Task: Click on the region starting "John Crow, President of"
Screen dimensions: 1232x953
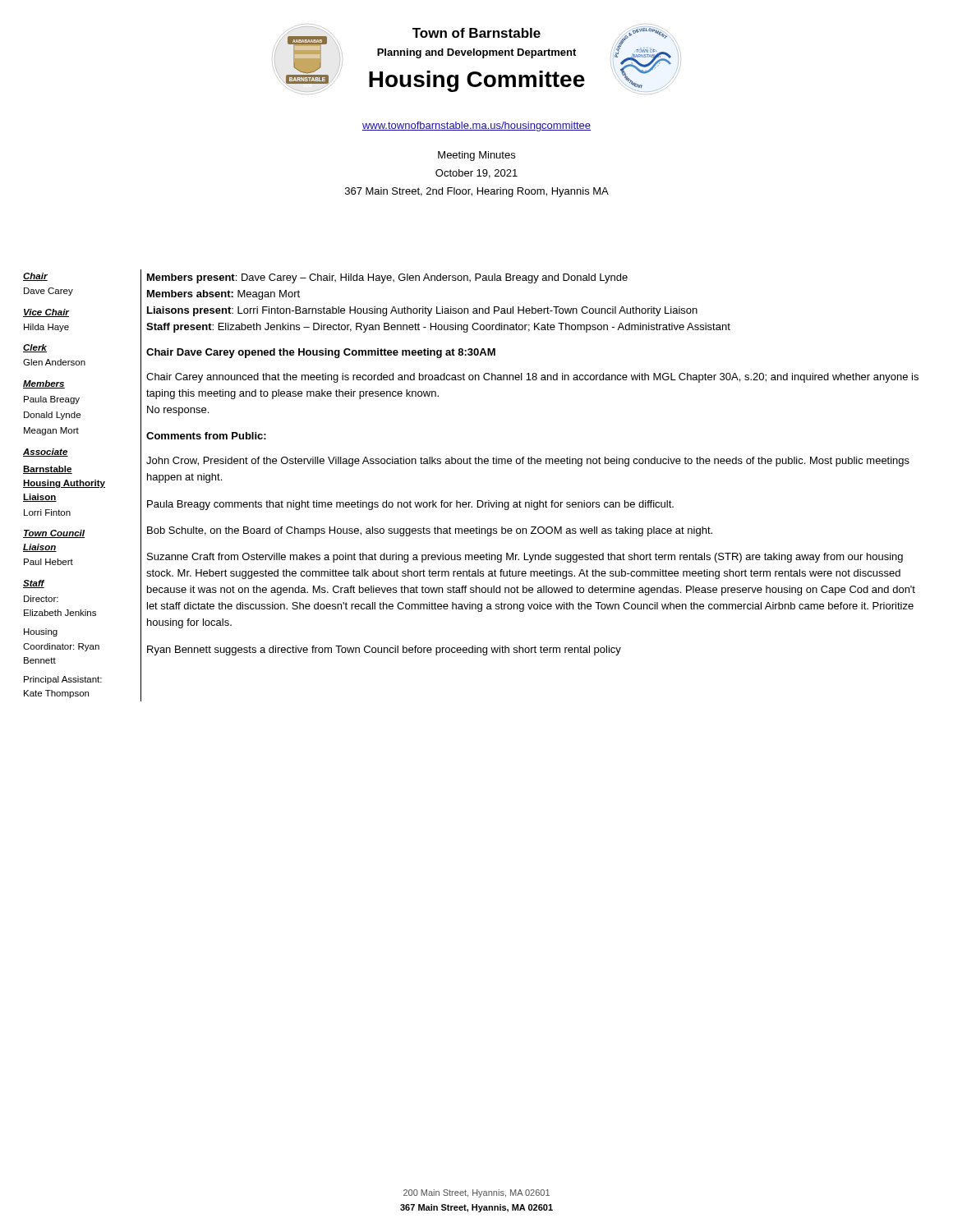Action: click(x=528, y=469)
